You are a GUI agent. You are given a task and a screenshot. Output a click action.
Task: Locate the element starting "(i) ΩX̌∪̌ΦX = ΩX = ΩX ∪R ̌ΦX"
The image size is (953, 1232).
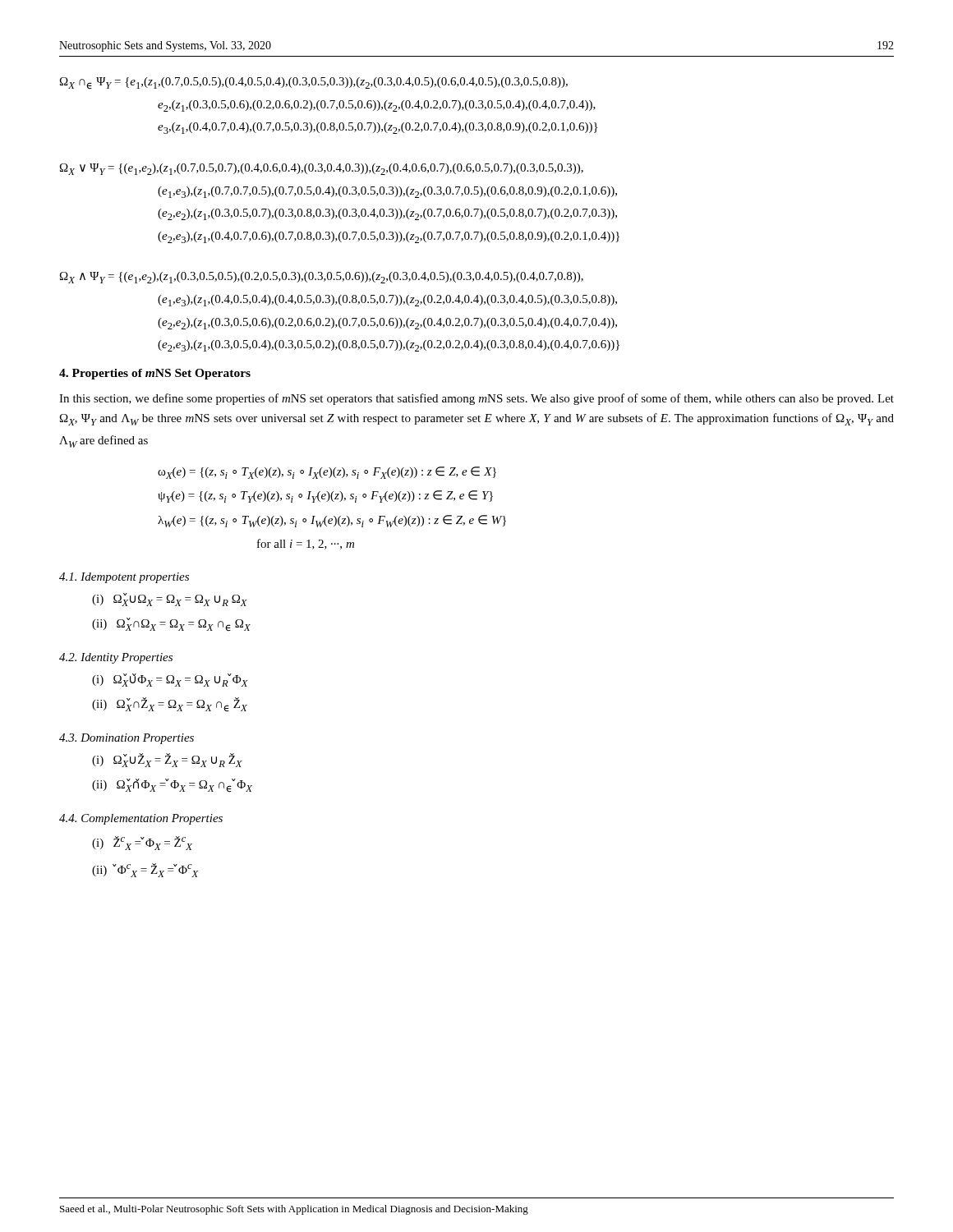click(170, 681)
